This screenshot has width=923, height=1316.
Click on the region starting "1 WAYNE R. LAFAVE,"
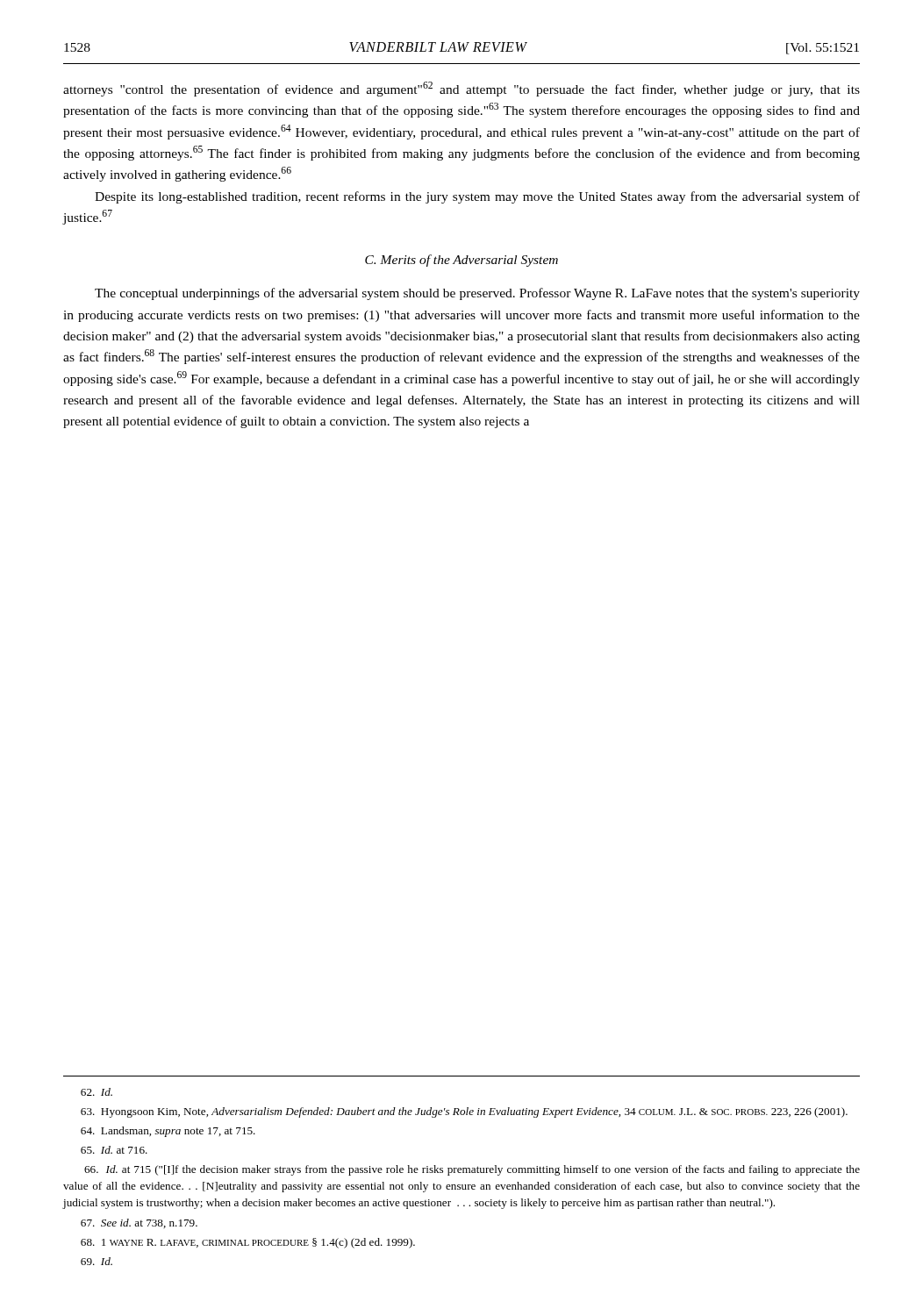click(248, 1243)
